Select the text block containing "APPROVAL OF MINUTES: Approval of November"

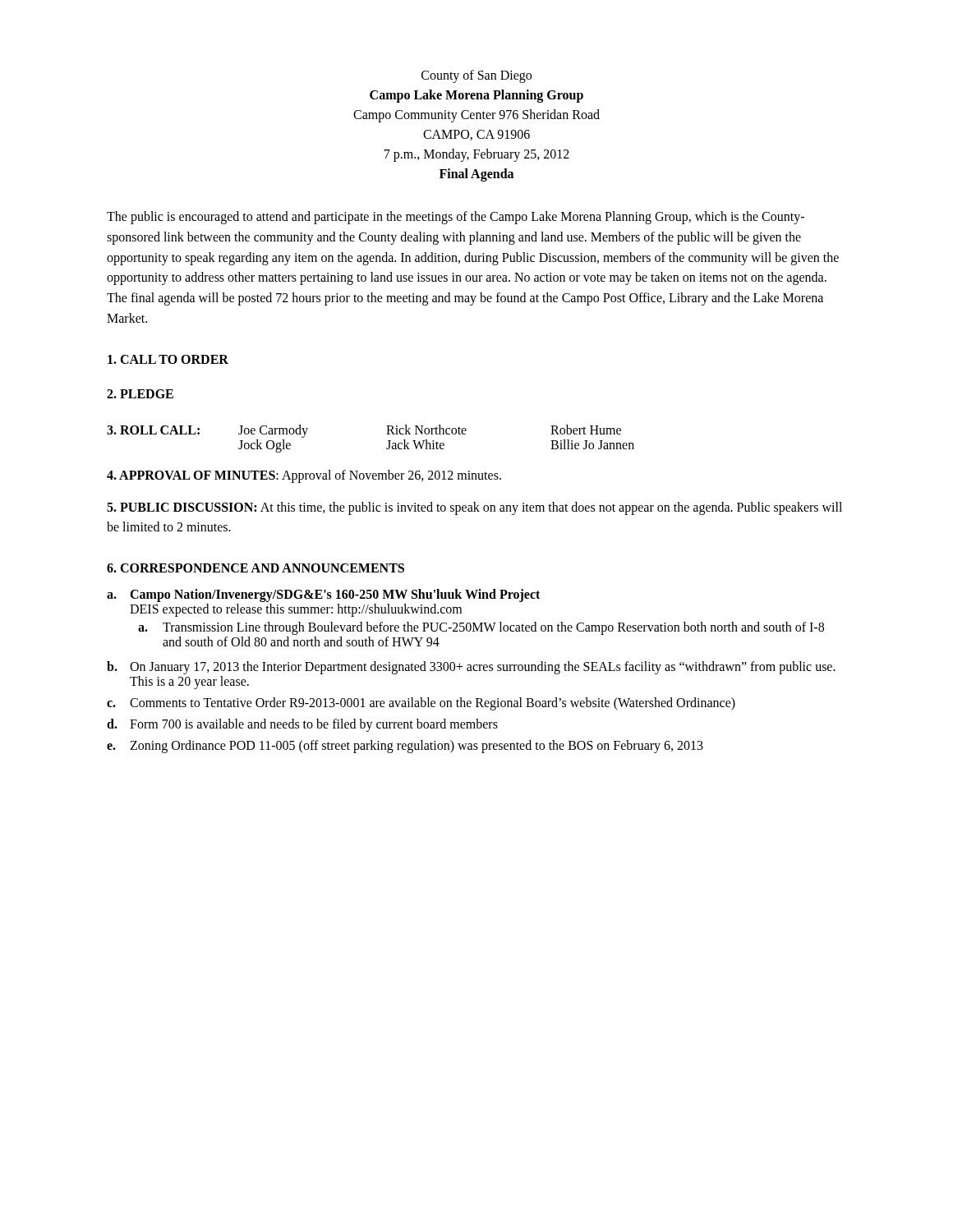[304, 475]
